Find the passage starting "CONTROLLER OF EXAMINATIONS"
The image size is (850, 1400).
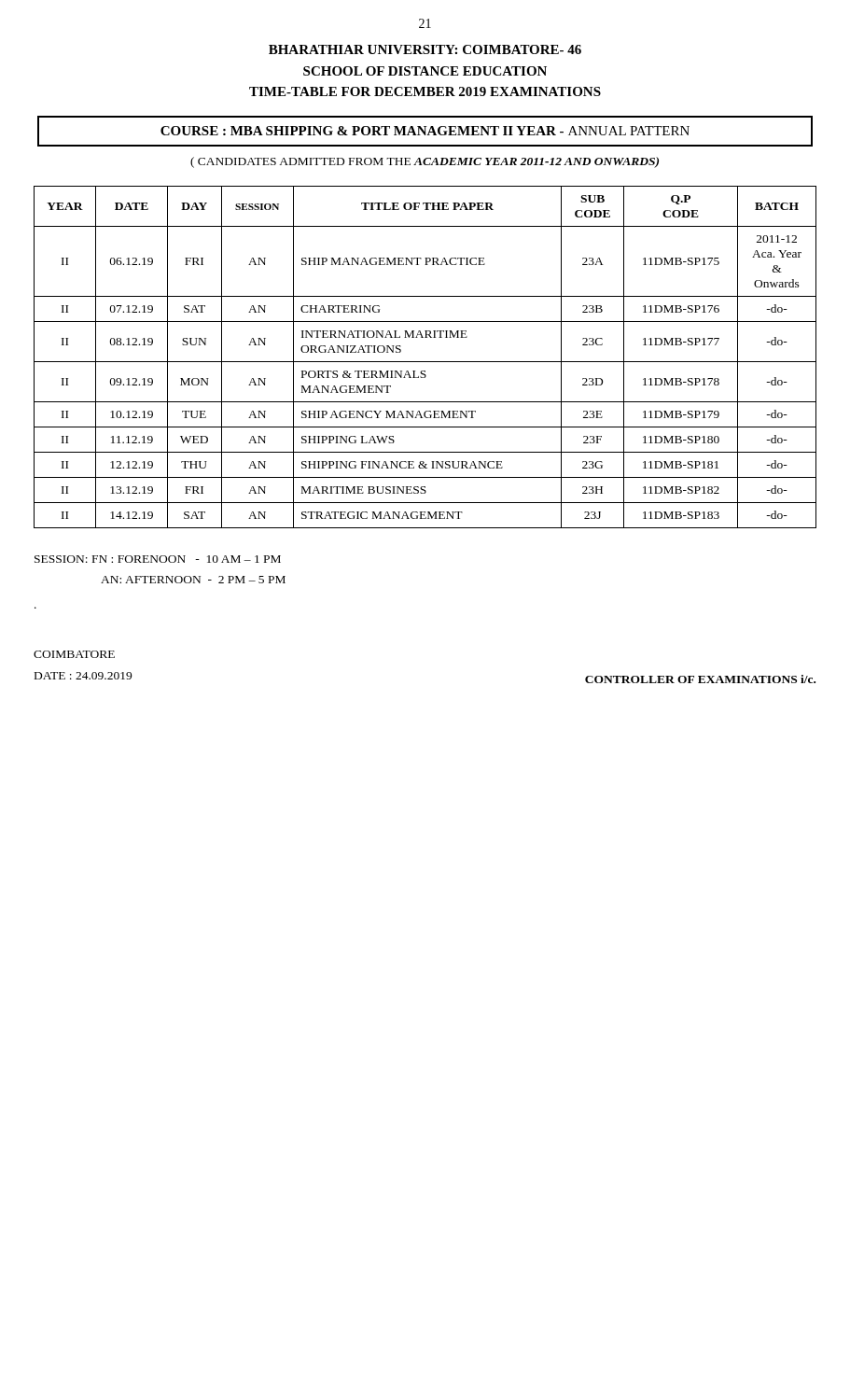(701, 679)
